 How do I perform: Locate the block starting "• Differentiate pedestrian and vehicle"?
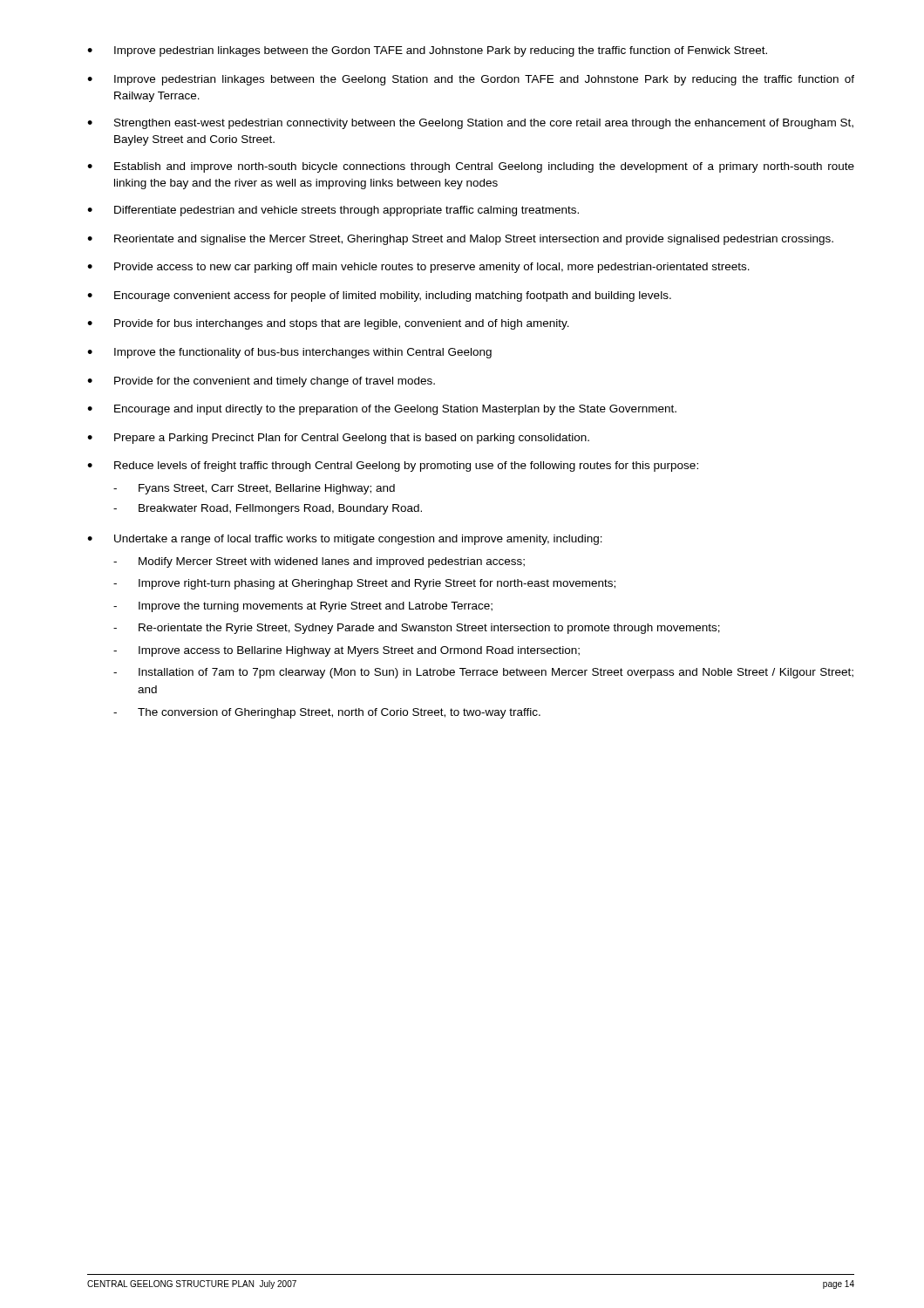tap(471, 211)
